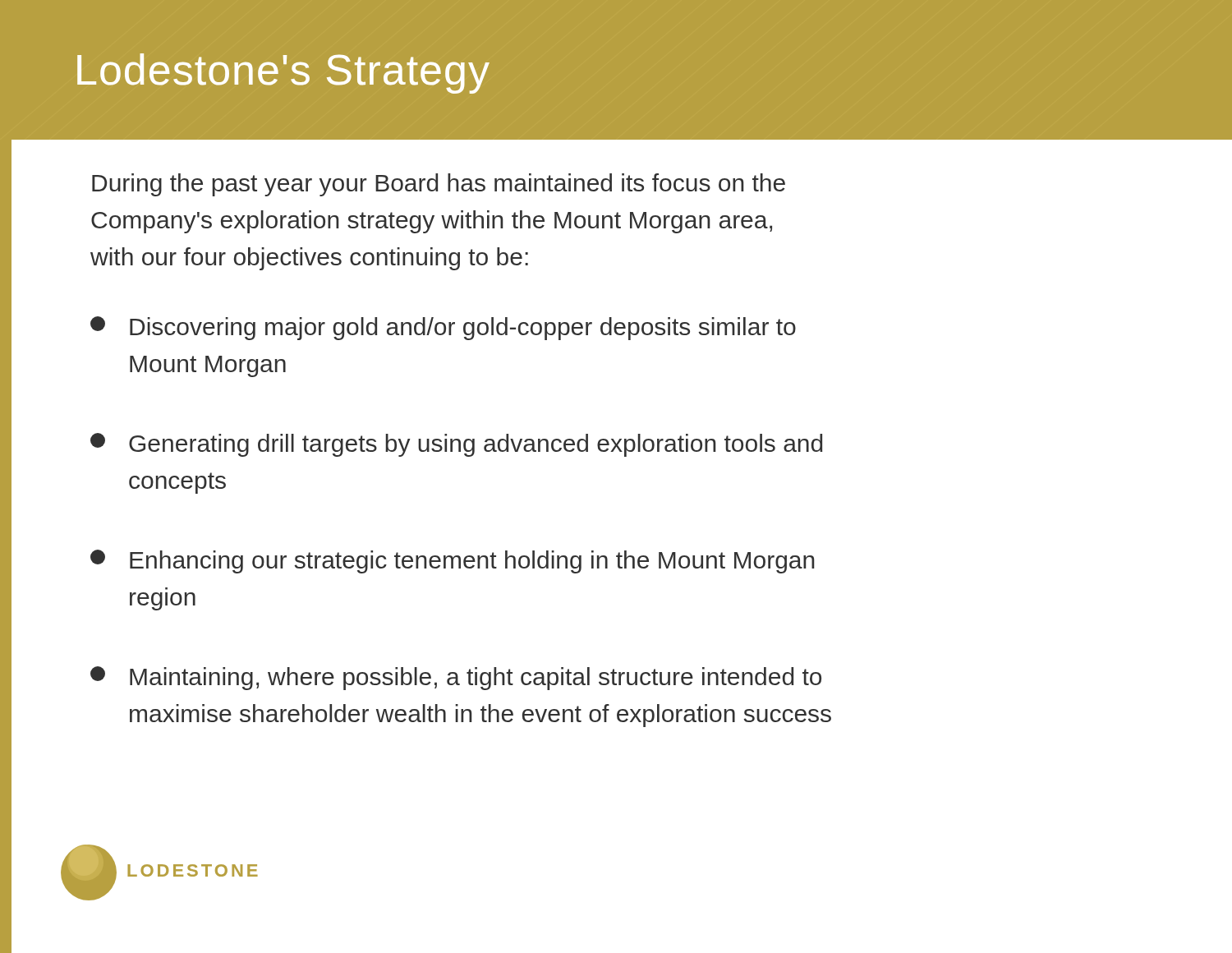The image size is (1232, 953).
Task: Select the element starting "Lodestone's Strategy"
Action: coord(282,70)
